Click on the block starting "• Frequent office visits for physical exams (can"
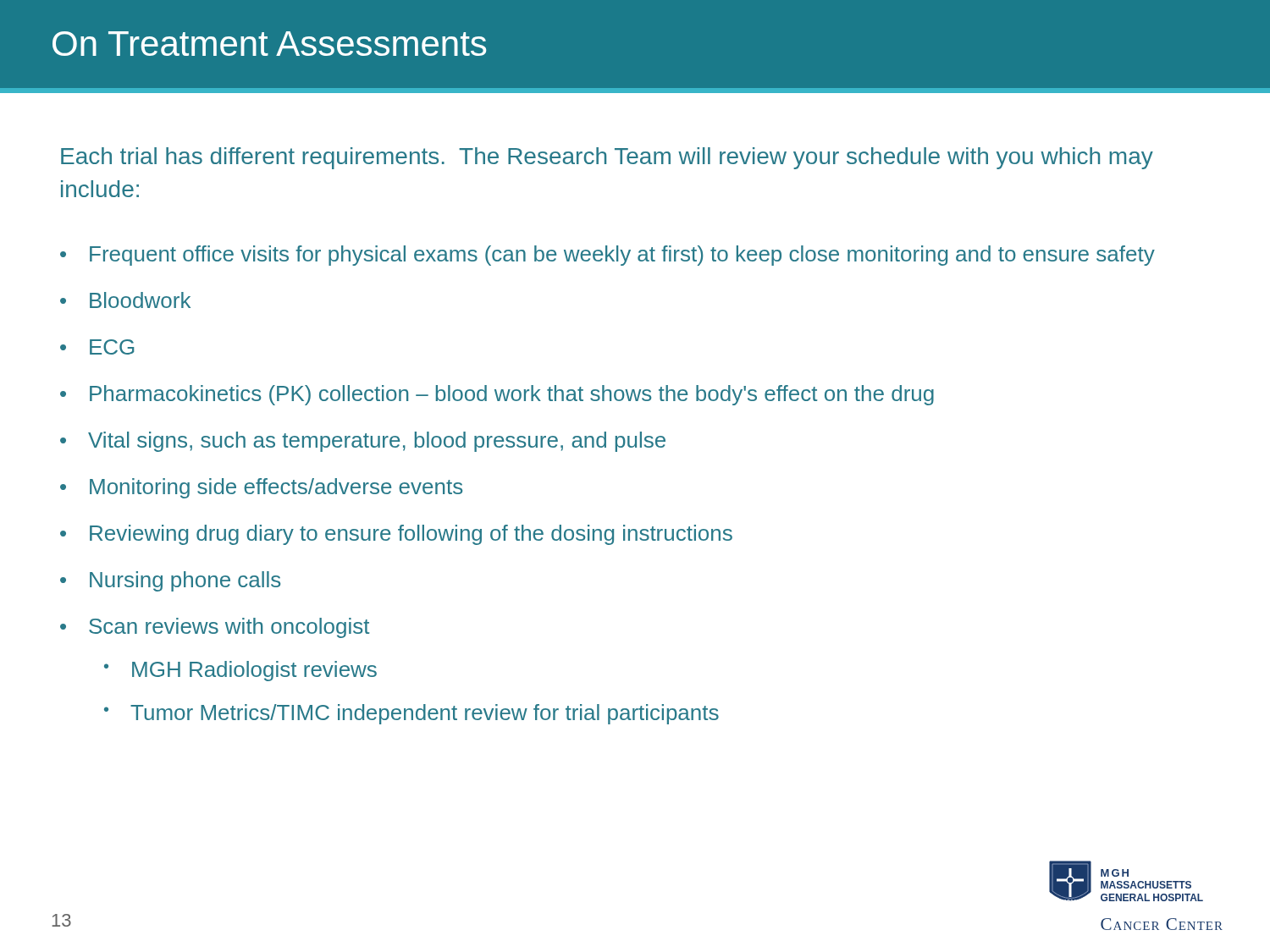 (x=607, y=255)
